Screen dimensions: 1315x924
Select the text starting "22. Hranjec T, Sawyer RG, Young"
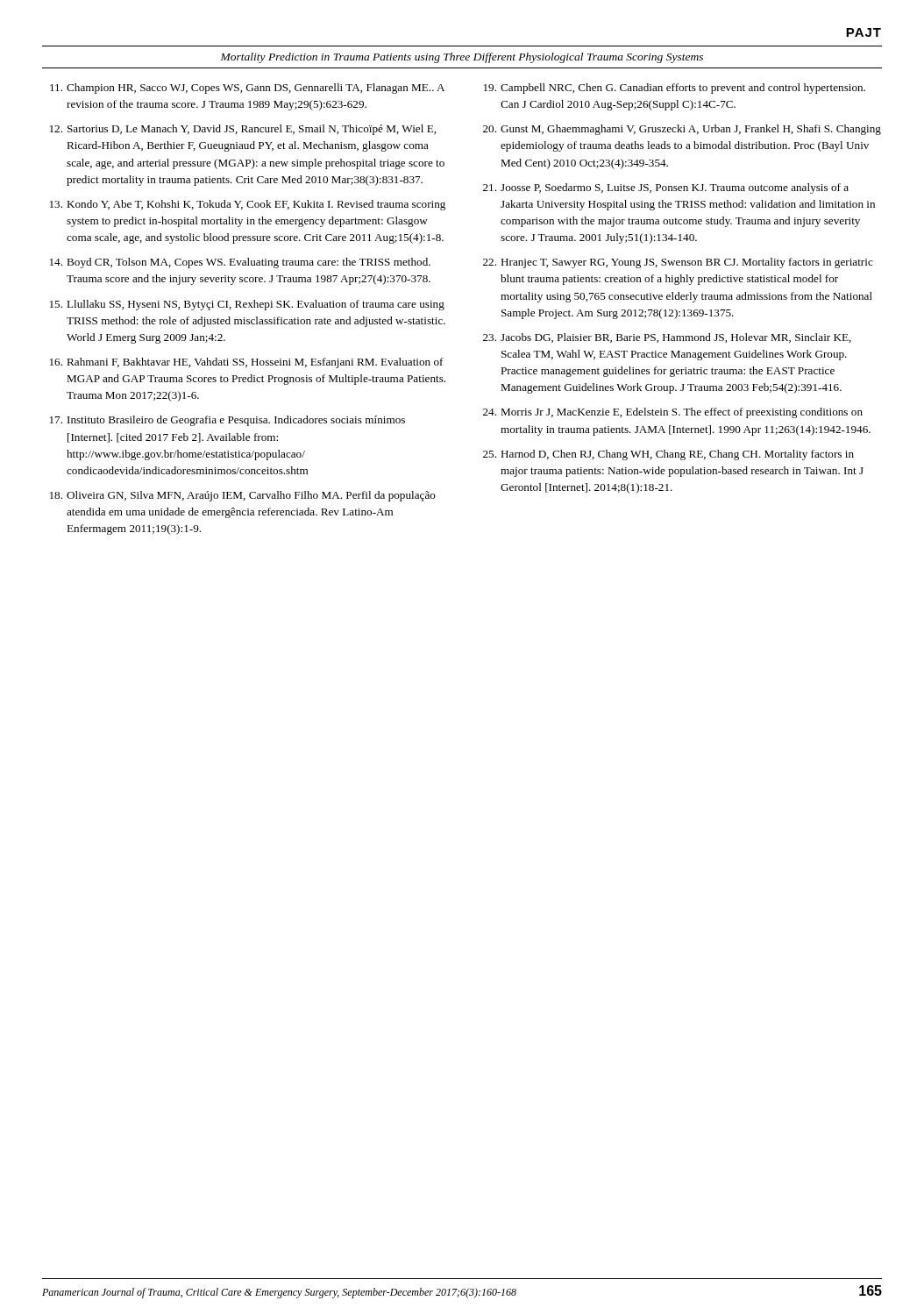tap(679, 287)
